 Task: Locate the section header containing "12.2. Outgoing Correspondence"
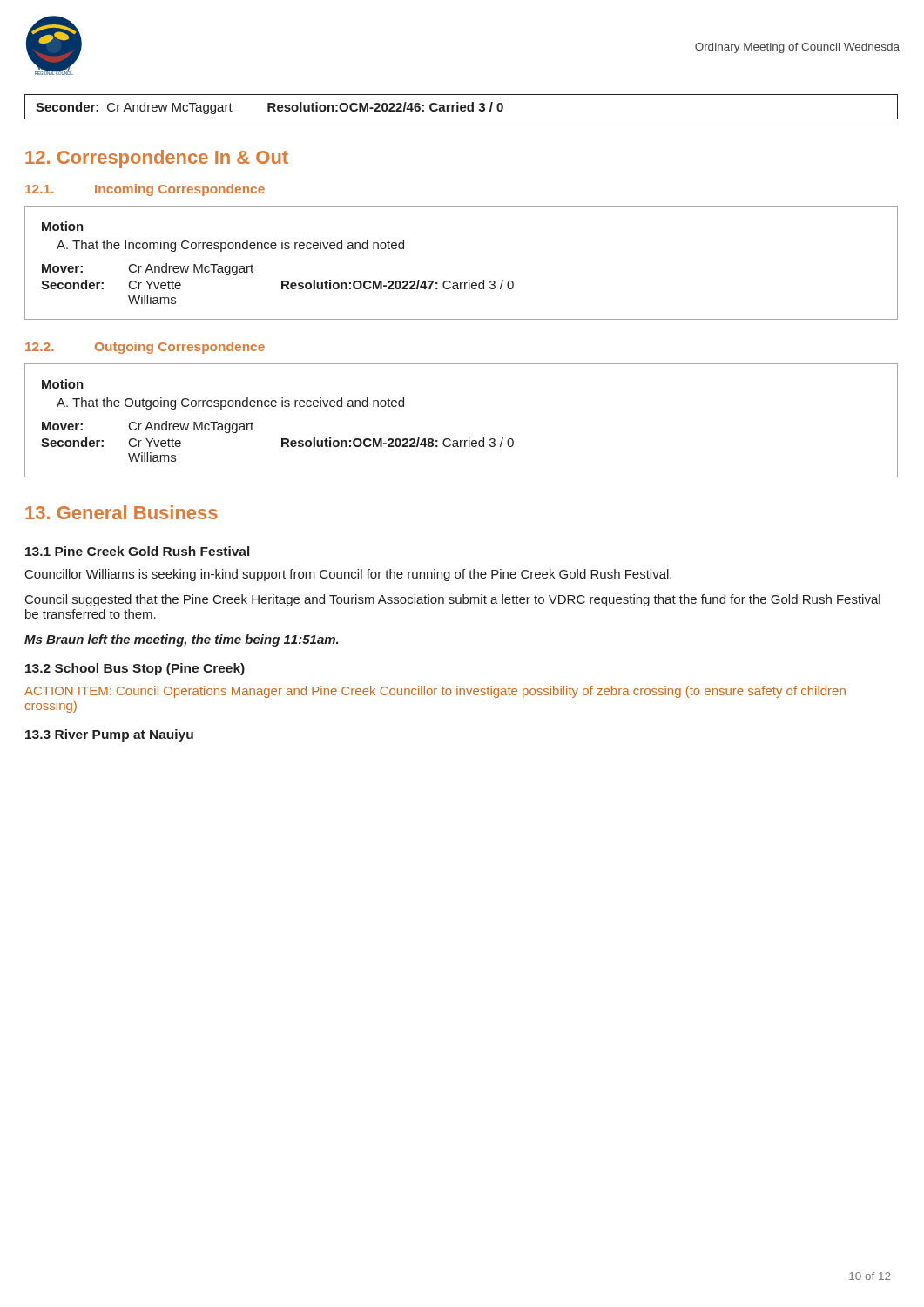coord(145,347)
